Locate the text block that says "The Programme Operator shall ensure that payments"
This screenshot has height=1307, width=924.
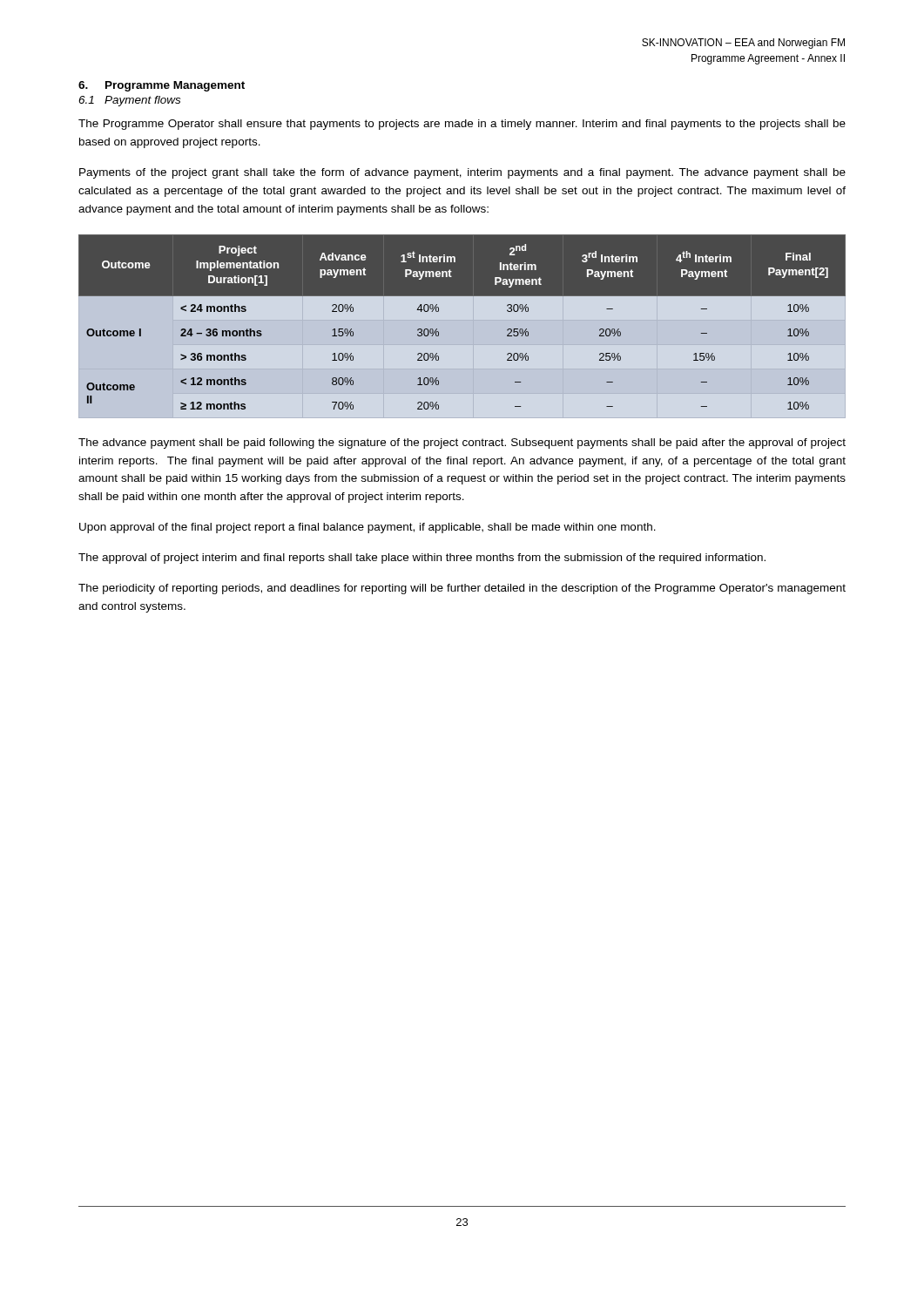point(462,132)
